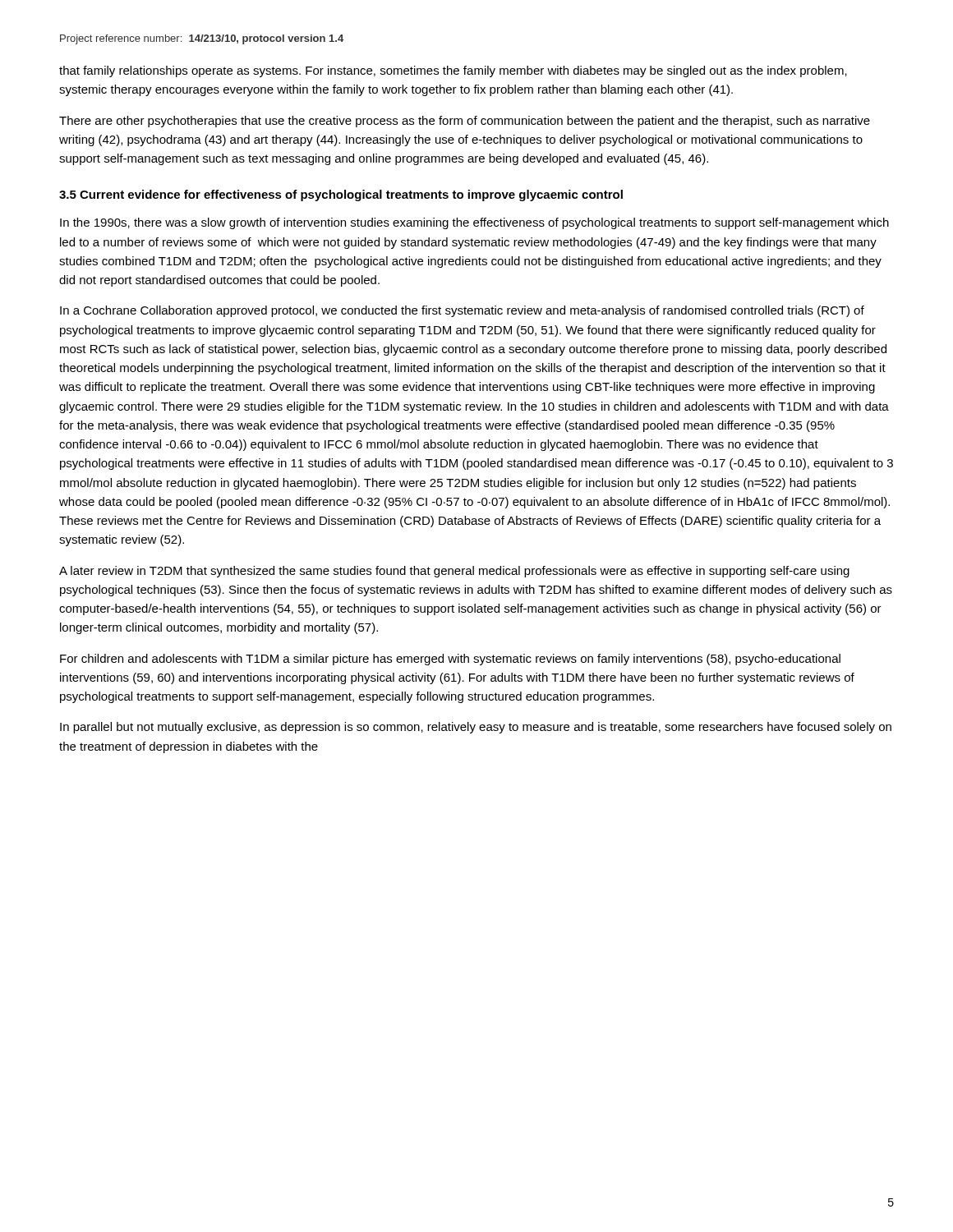
Task: Find the text starting "In the 1990s, there"
Action: (x=474, y=251)
